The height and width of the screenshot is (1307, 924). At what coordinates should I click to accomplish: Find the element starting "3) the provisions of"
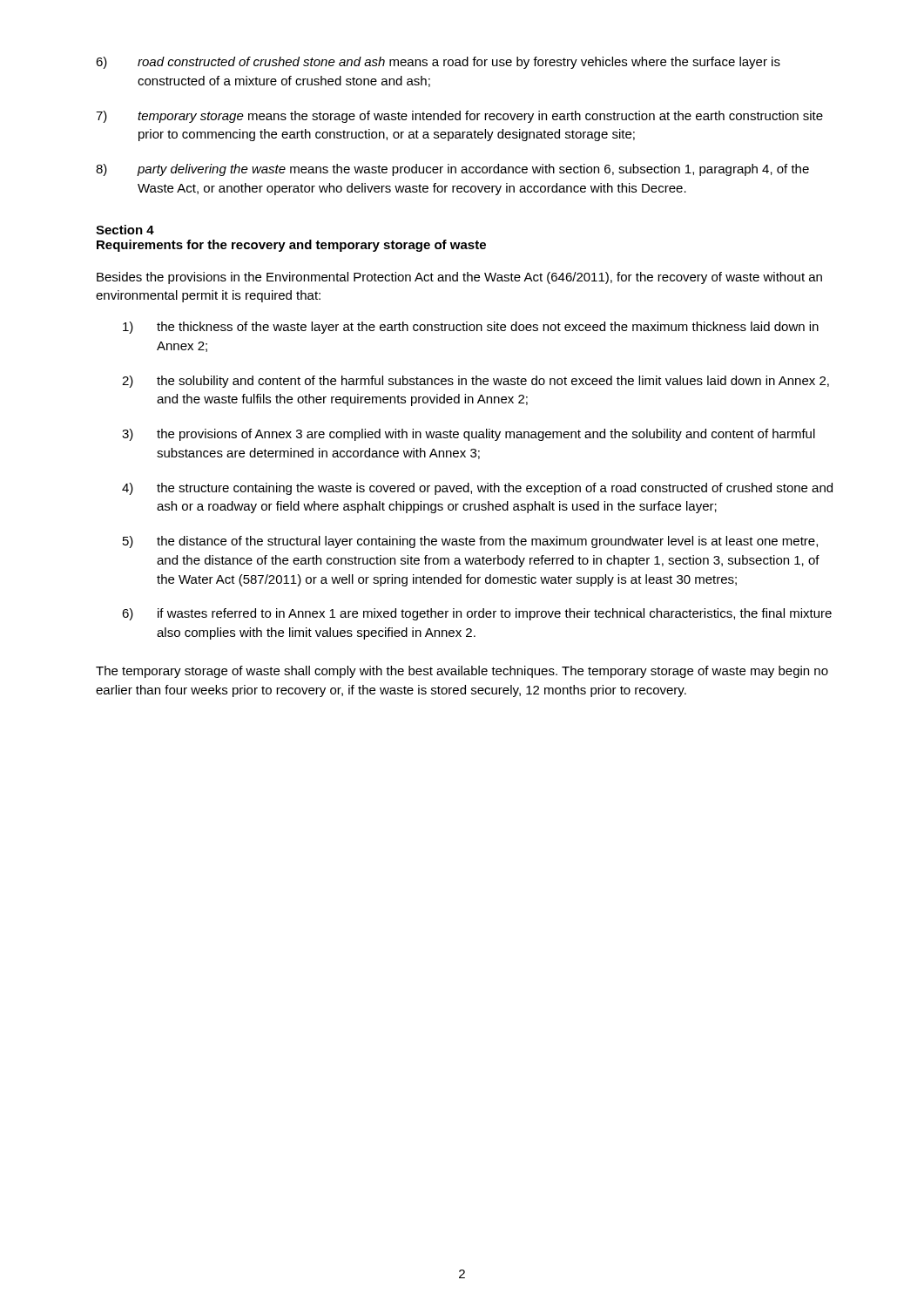click(x=479, y=443)
